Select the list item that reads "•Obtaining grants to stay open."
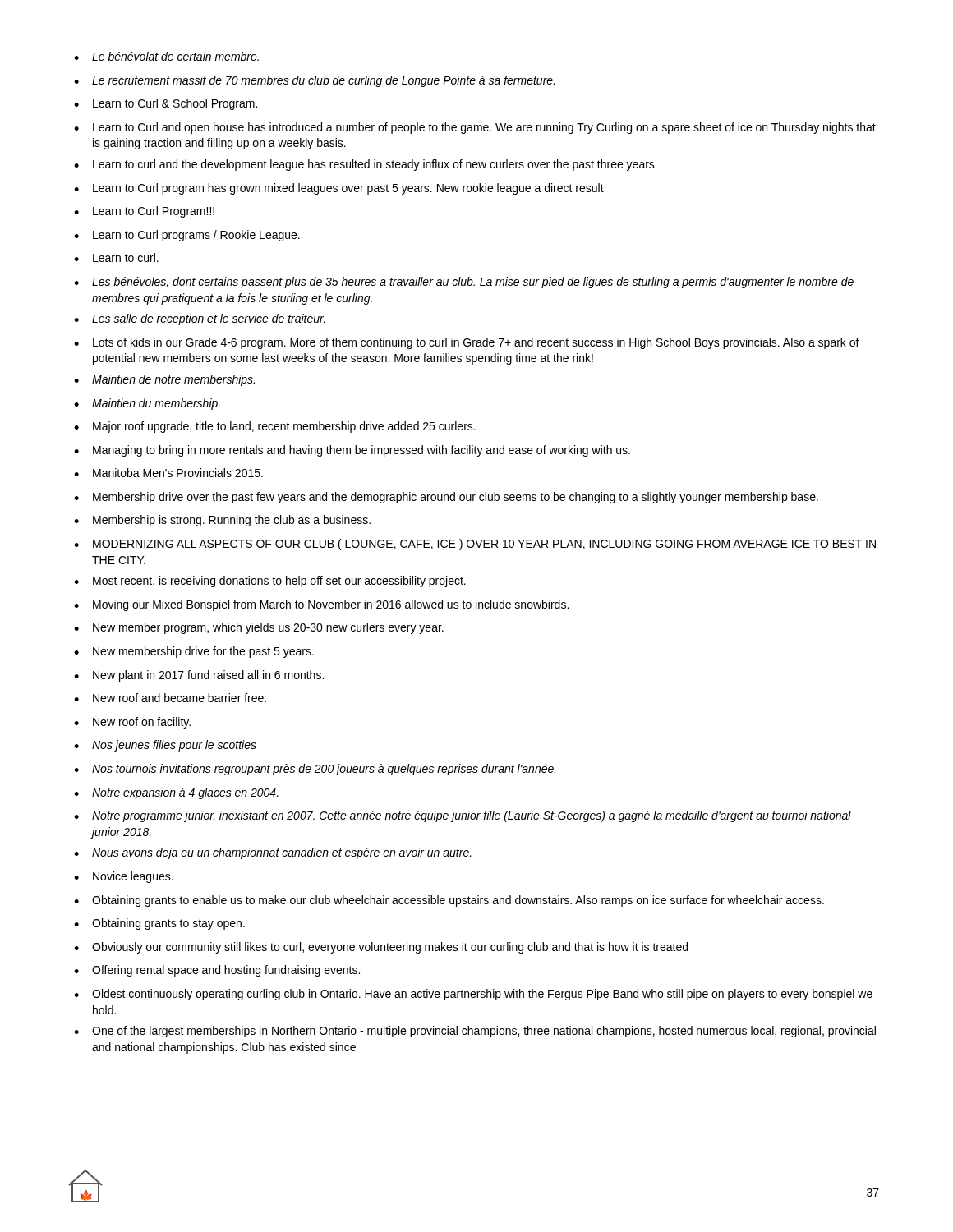 tap(159, 924)
